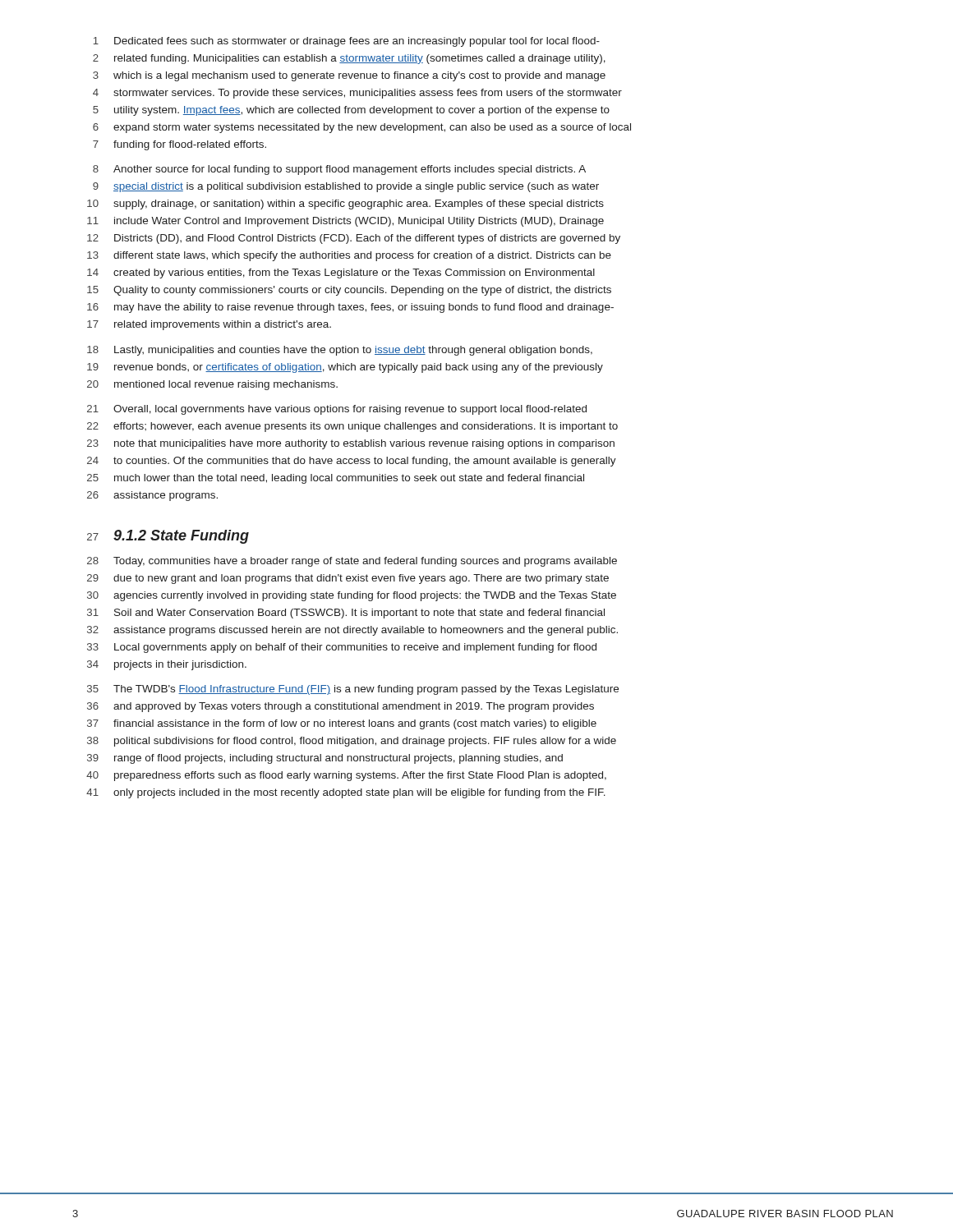Click on the list item with the text "15 Quality to county commissioners'"

[x=483, y=290]
